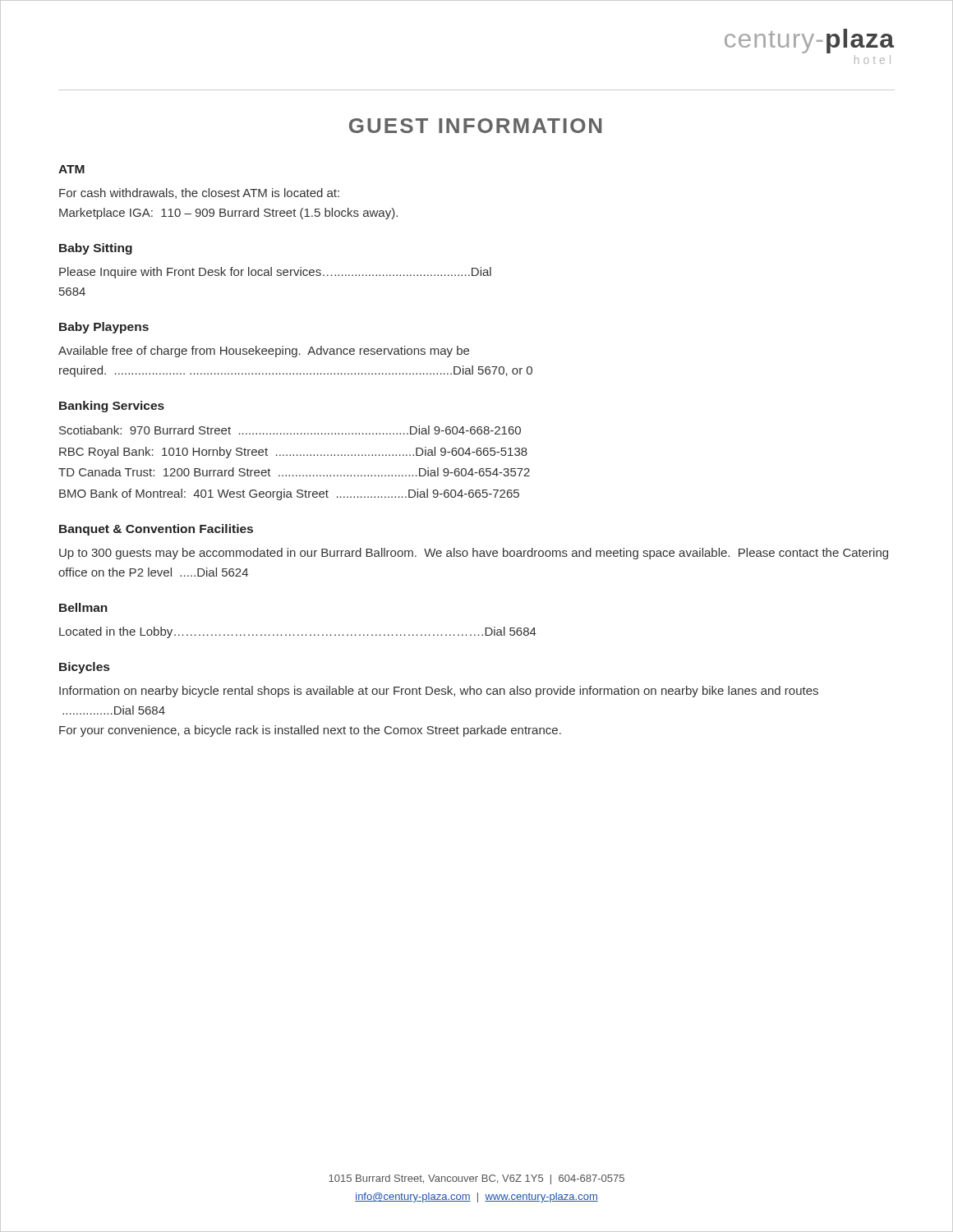
Task: Where is the passage that starts "Information on nearby bicycle rental shops is available"?
Action: (x=439, y=692)
